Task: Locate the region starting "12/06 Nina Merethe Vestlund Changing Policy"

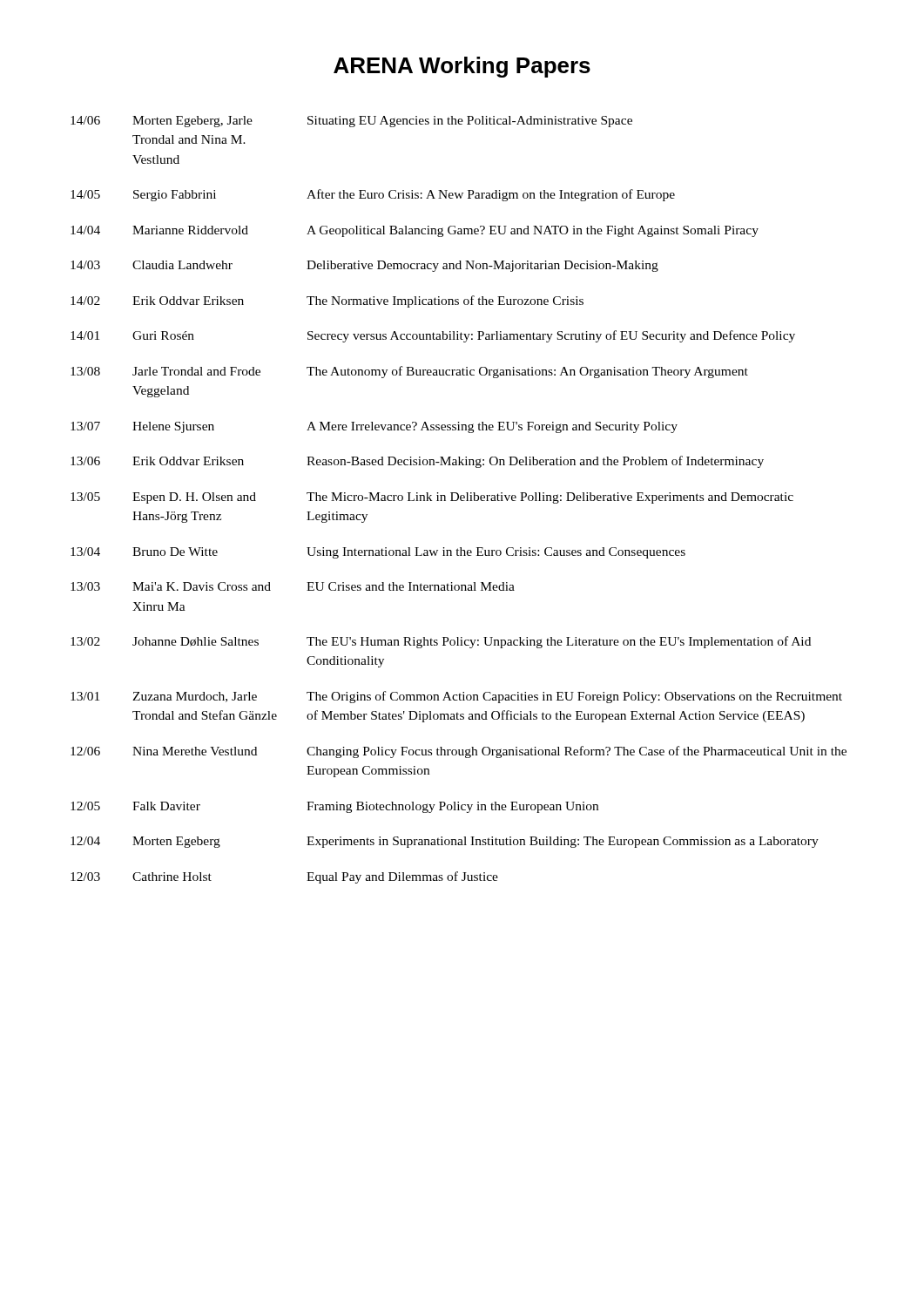Action: point(462,761)
